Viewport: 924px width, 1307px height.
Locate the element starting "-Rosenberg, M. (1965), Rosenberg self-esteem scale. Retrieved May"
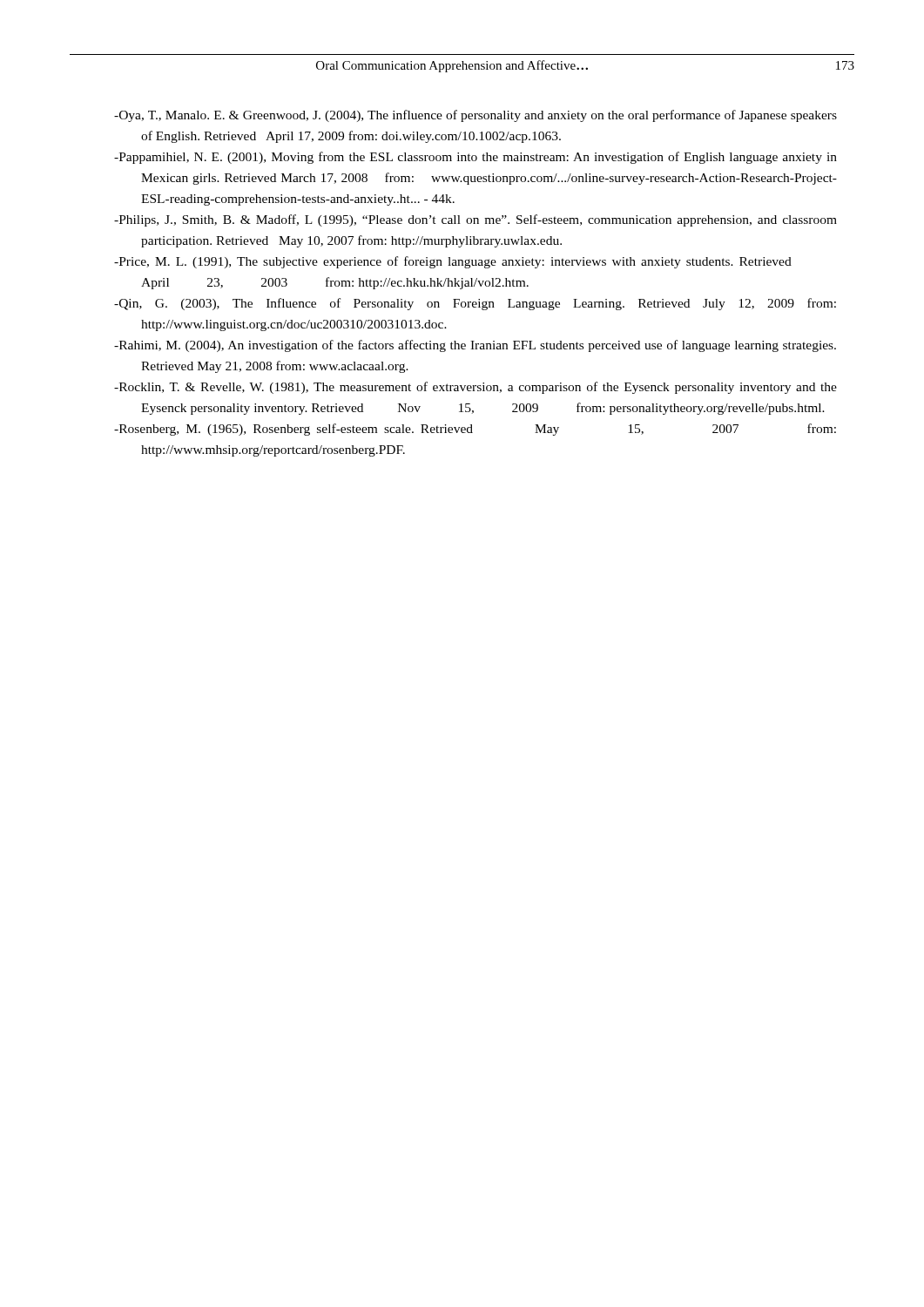475,439
